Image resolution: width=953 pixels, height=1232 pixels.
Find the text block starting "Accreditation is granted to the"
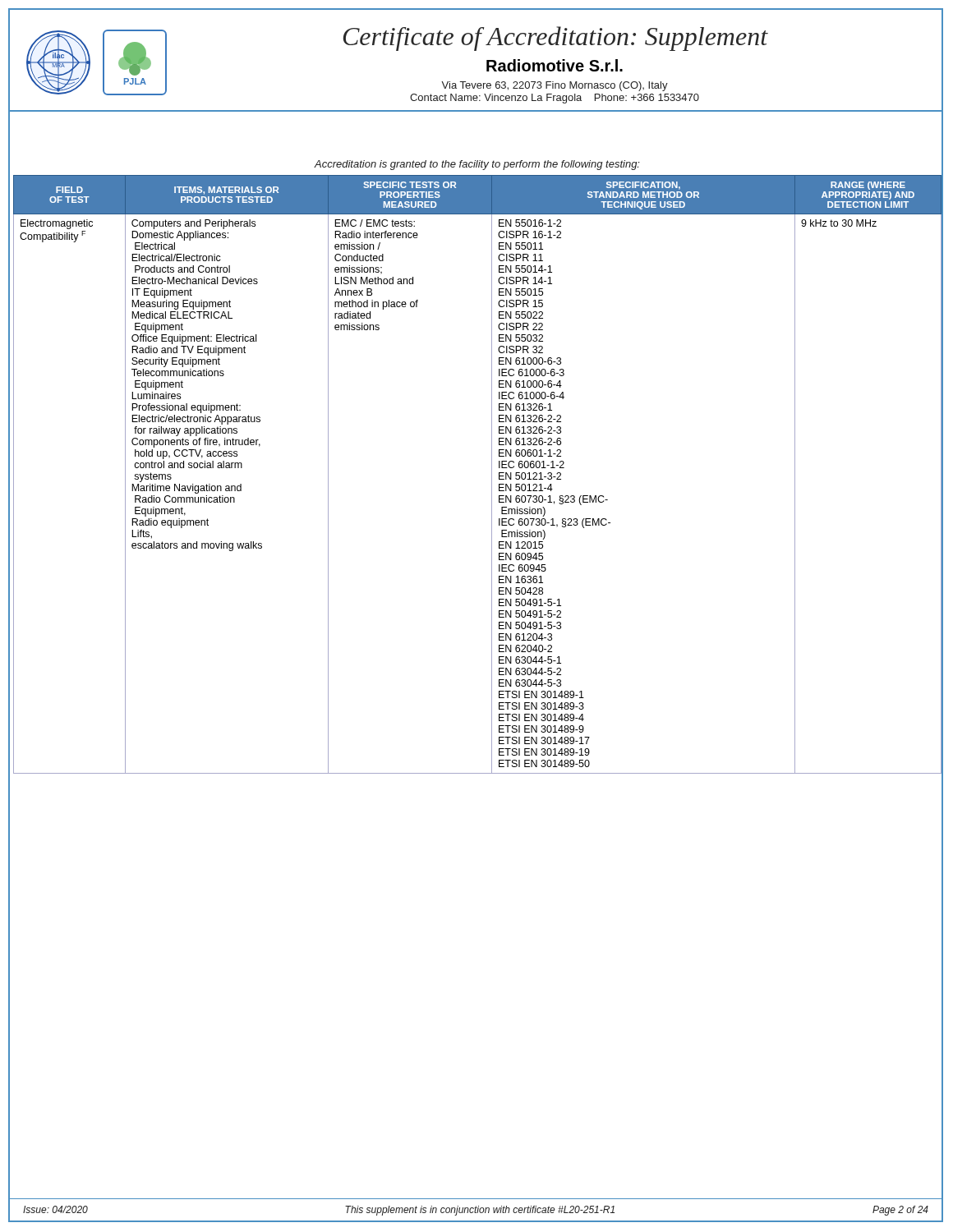click(x=477, y=164)
